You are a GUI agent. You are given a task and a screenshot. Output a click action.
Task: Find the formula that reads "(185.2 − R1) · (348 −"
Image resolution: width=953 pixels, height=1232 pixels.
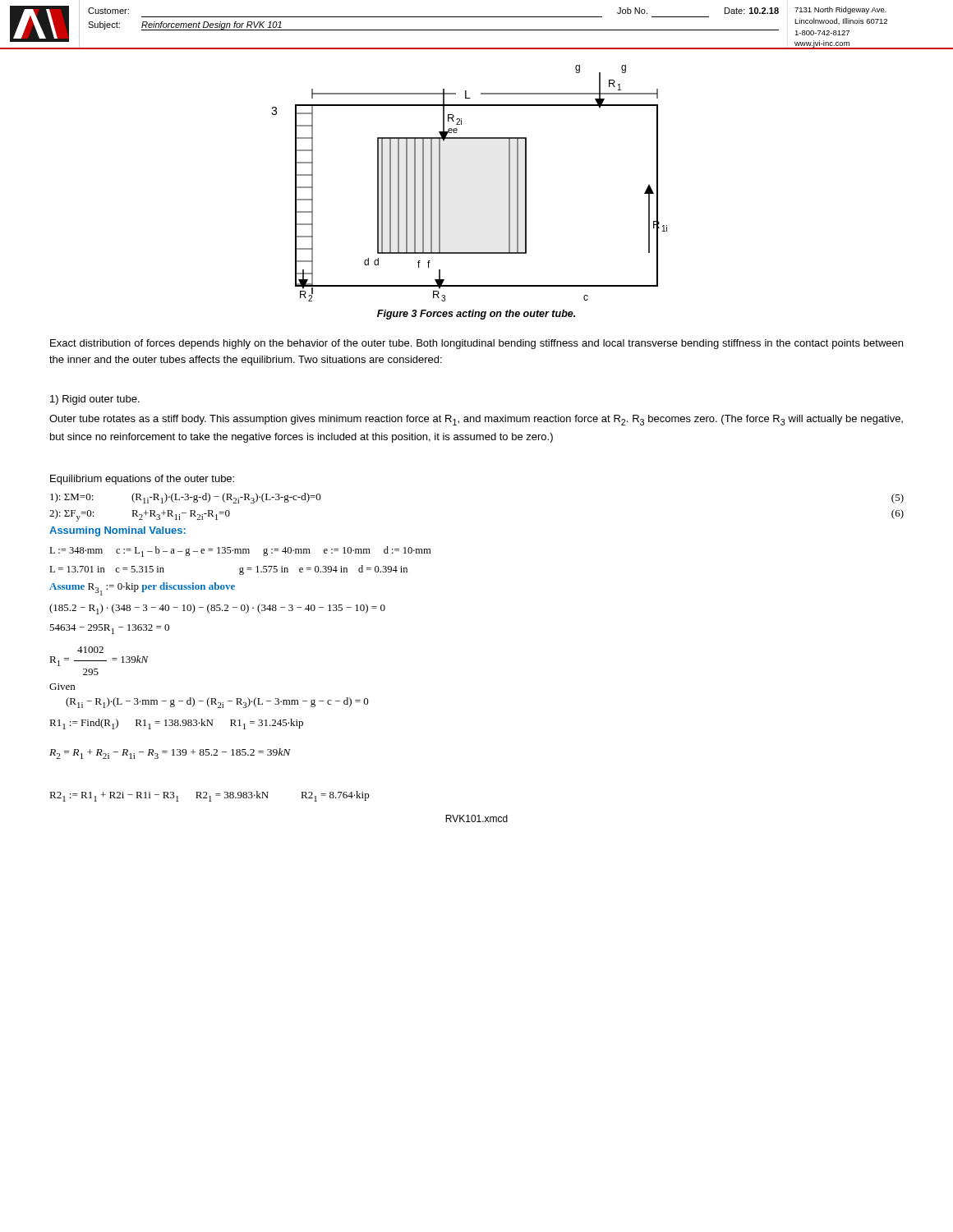pos(217,608)
